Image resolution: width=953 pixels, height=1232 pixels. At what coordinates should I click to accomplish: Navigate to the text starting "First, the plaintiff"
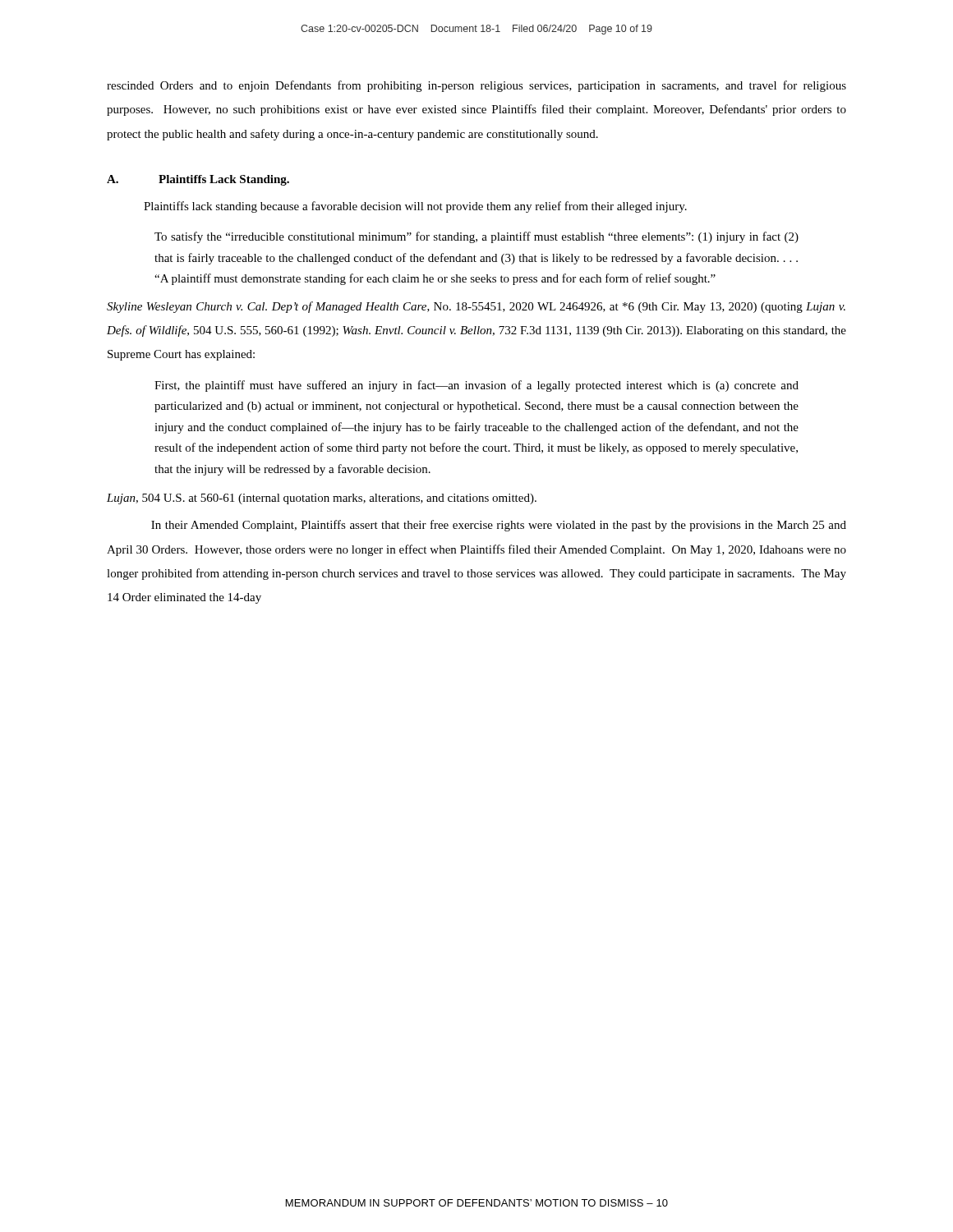coord(476,427)
